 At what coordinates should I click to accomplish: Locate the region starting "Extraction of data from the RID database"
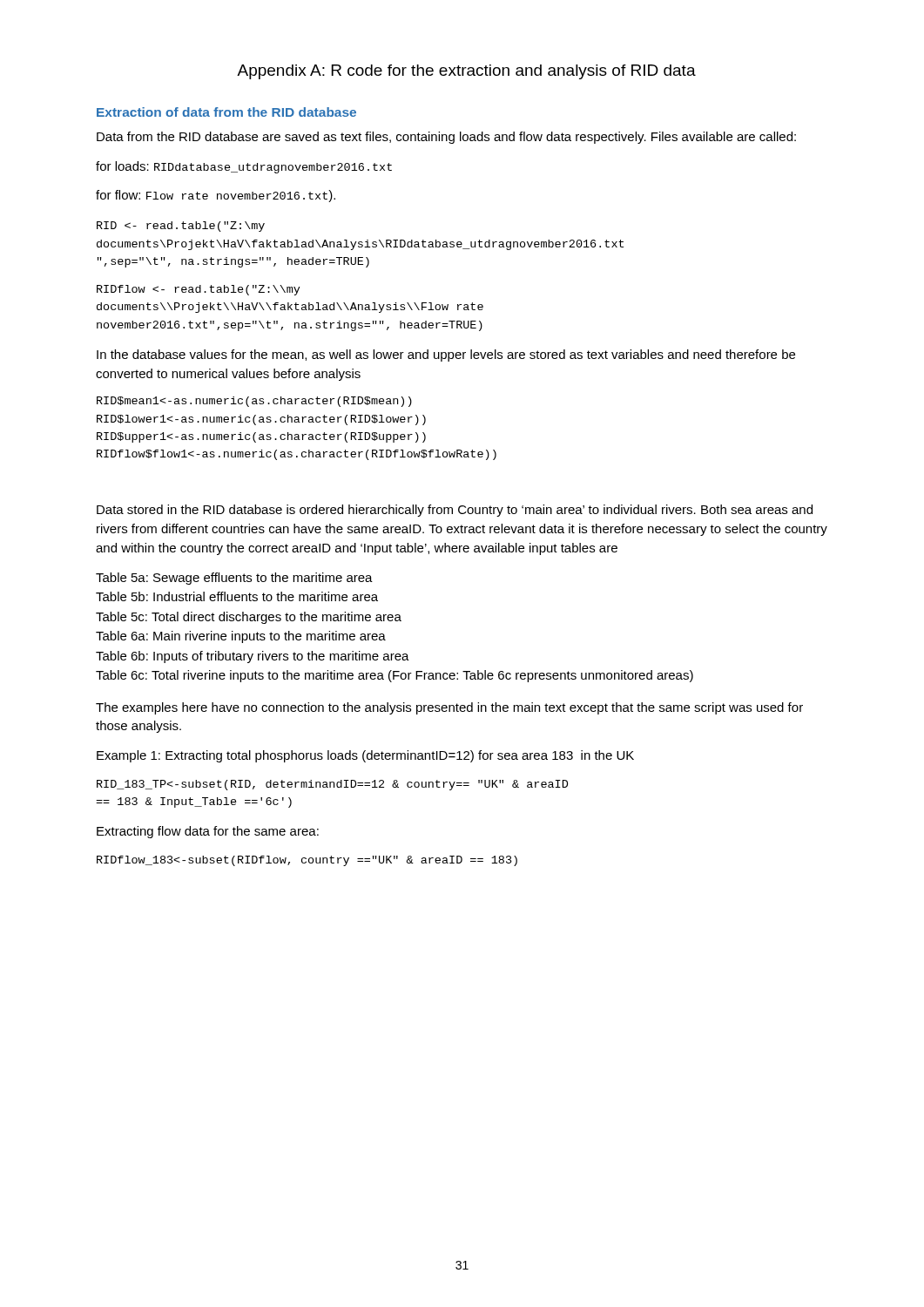226,112
